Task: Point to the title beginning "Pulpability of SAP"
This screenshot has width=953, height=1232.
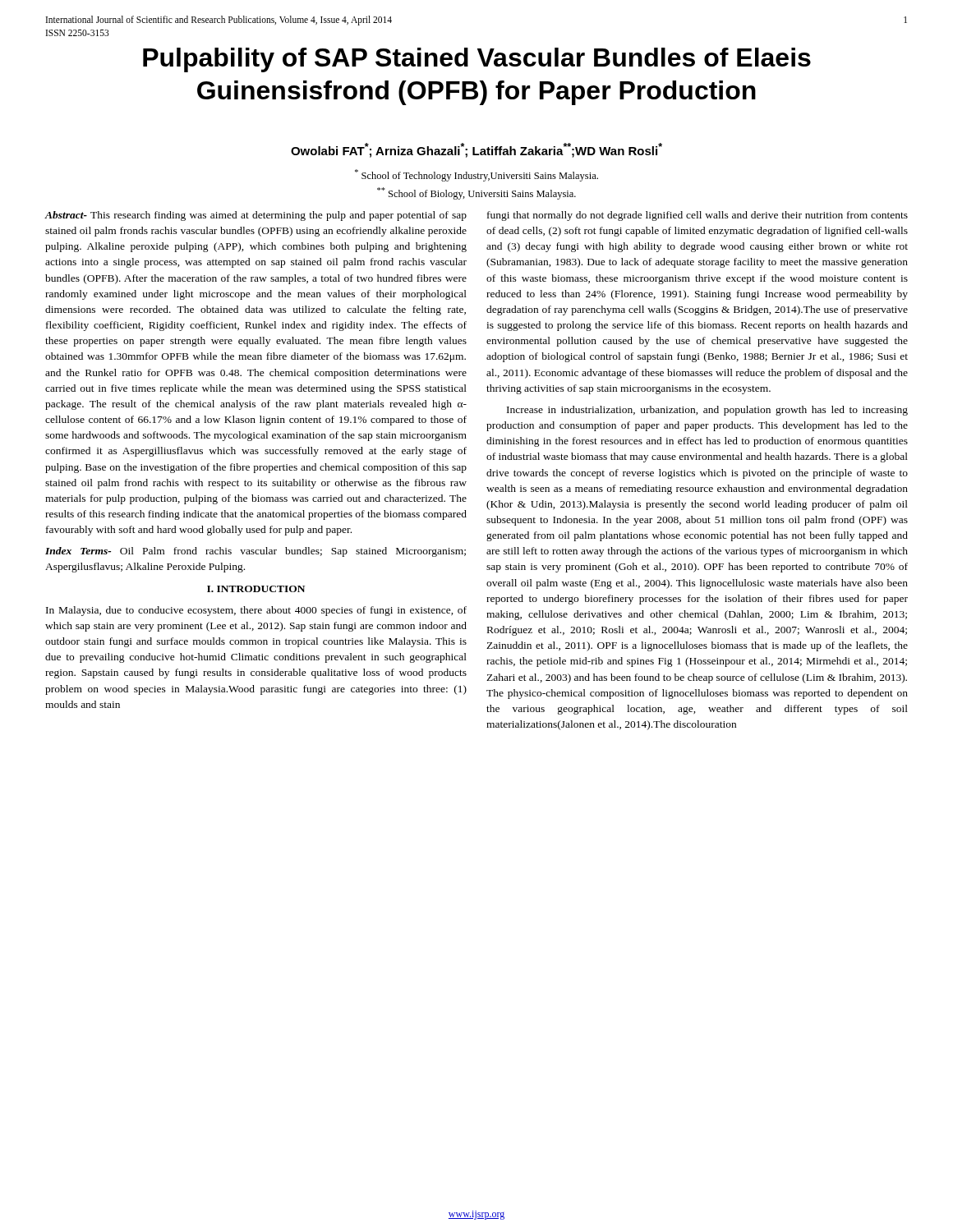Action: coord(476,74)
